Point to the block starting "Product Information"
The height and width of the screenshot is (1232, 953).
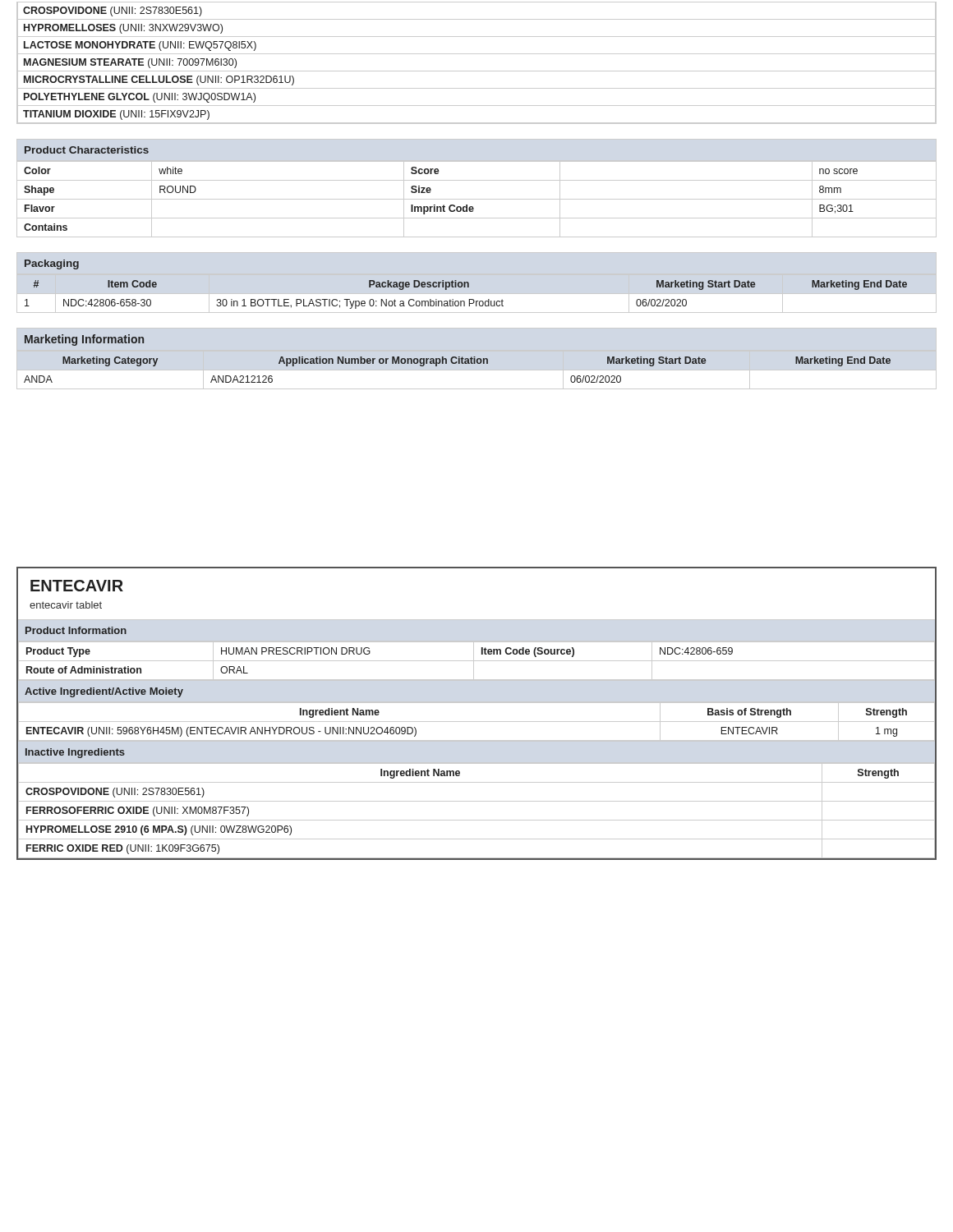click(x=76, y=630)
